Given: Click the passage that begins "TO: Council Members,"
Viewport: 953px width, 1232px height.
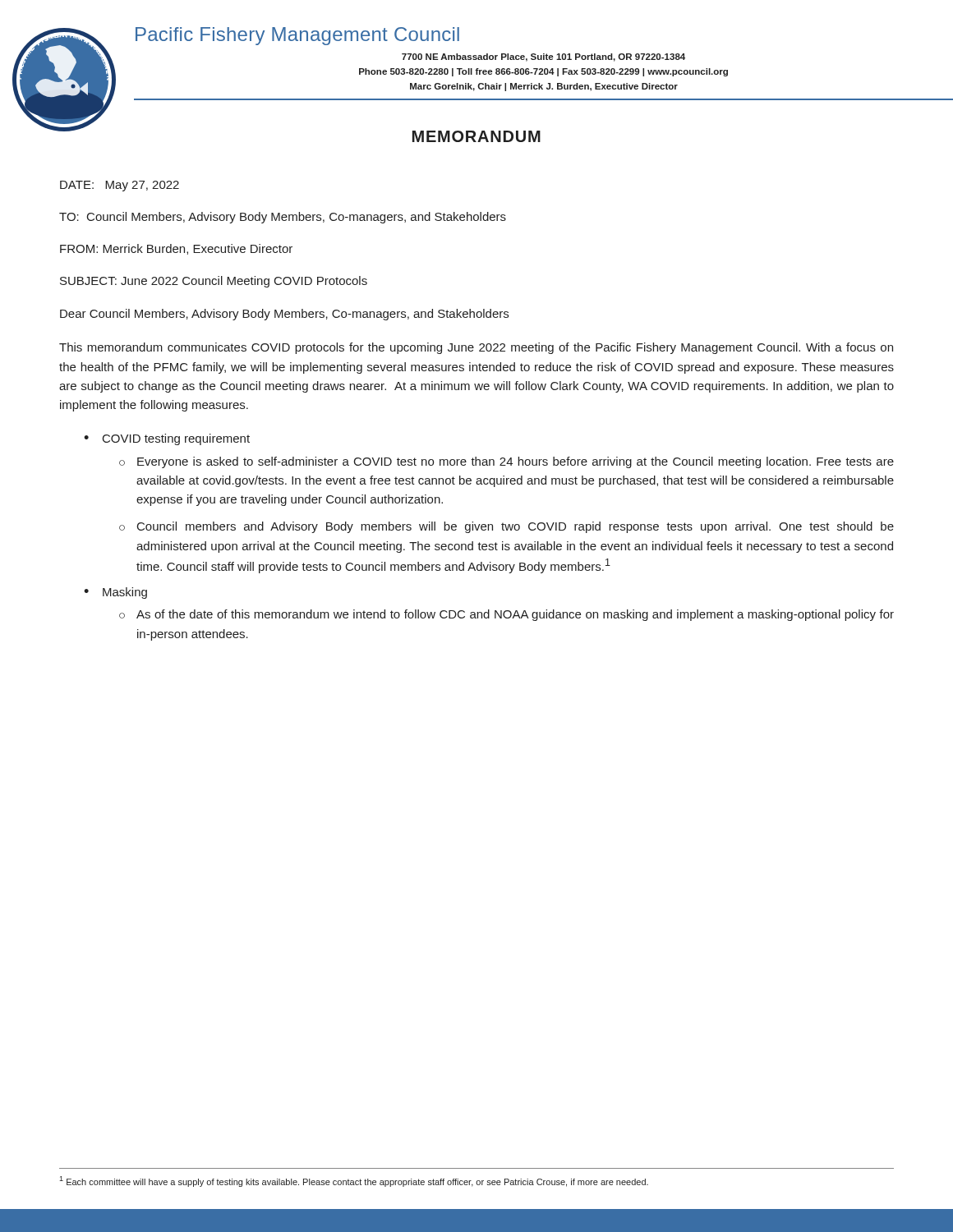Looking at the screenshot, I should point(283,216).
